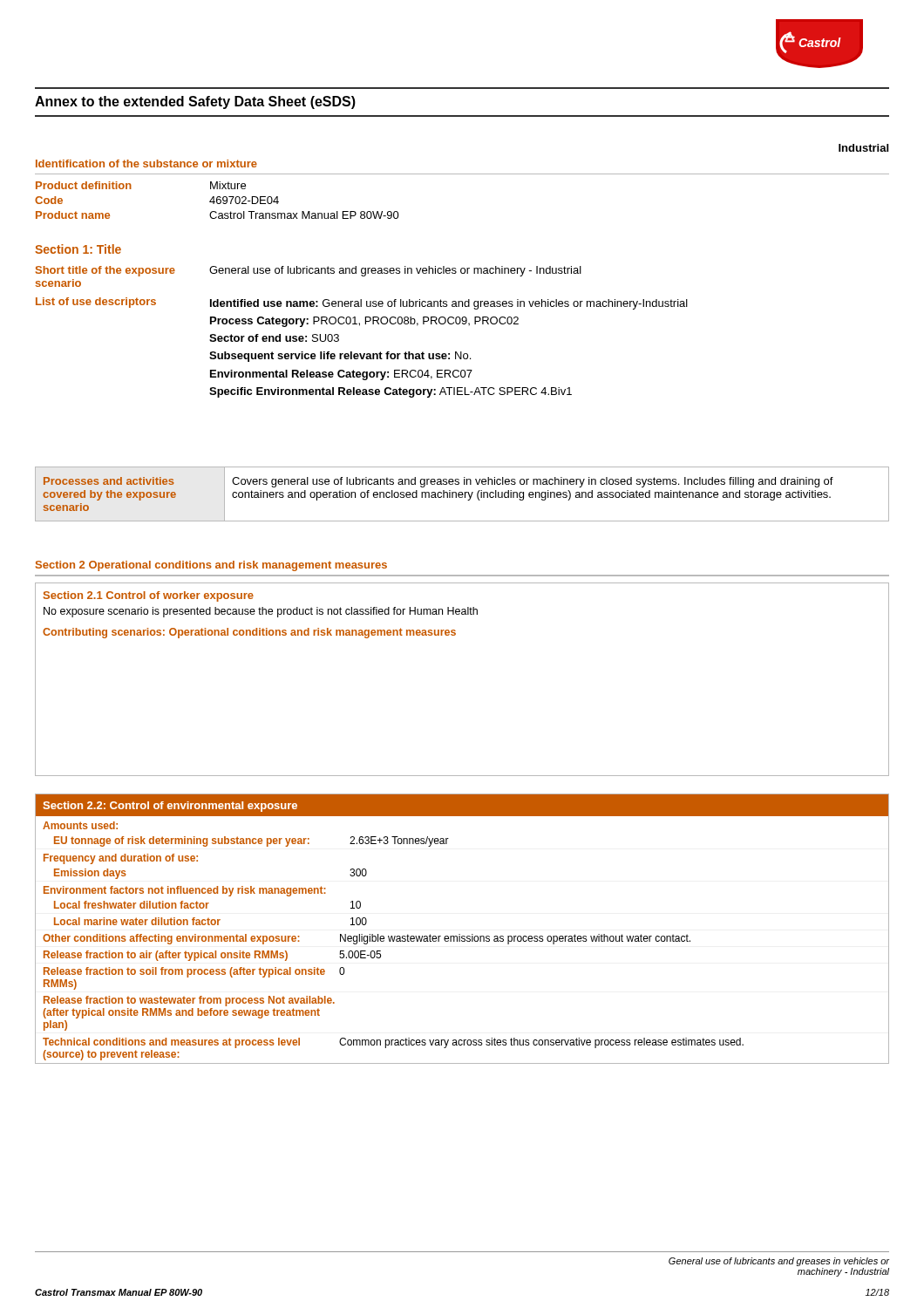Click where it says "Section 2.1 Control of worker exposure"
Screen dimensions: 1308x924
pyautogui.click(x=148, y=595)
